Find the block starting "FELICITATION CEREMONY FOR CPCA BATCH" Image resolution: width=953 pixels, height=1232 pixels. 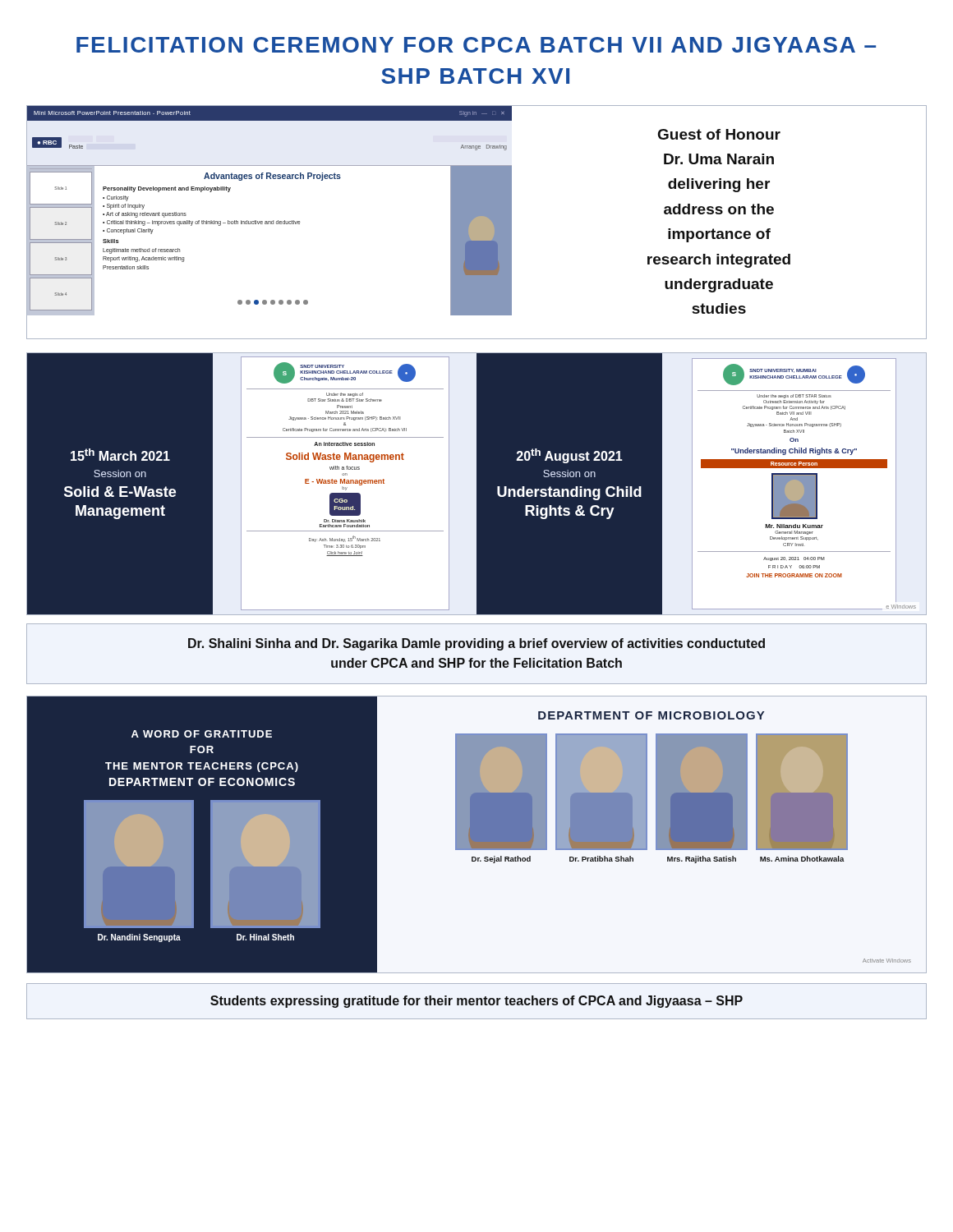[x=476, y=61]
